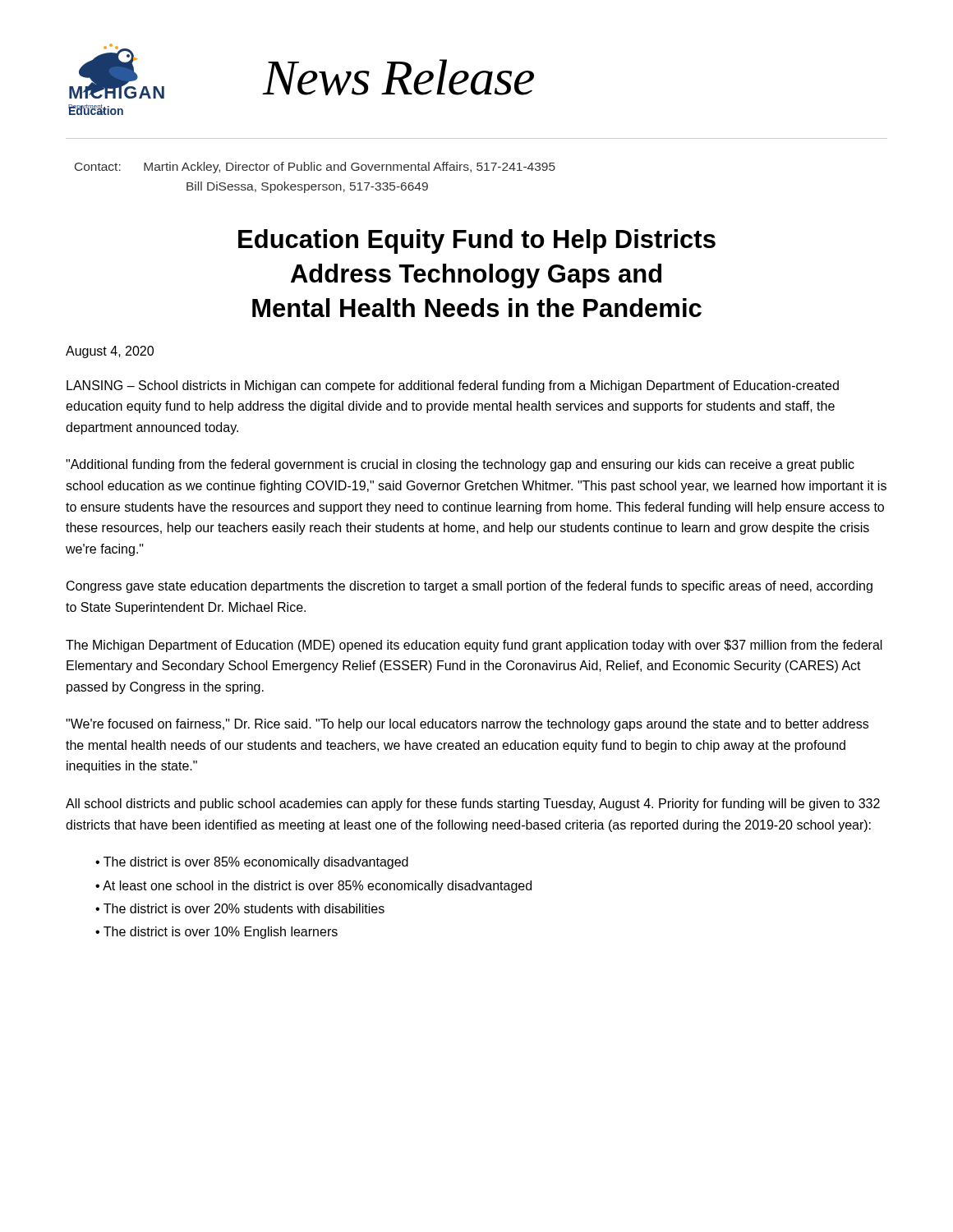Screen dimensions: 1232x953
Task: Navigate to the passage starting "• The district is over 85% economically"
Action: (252, 862)
